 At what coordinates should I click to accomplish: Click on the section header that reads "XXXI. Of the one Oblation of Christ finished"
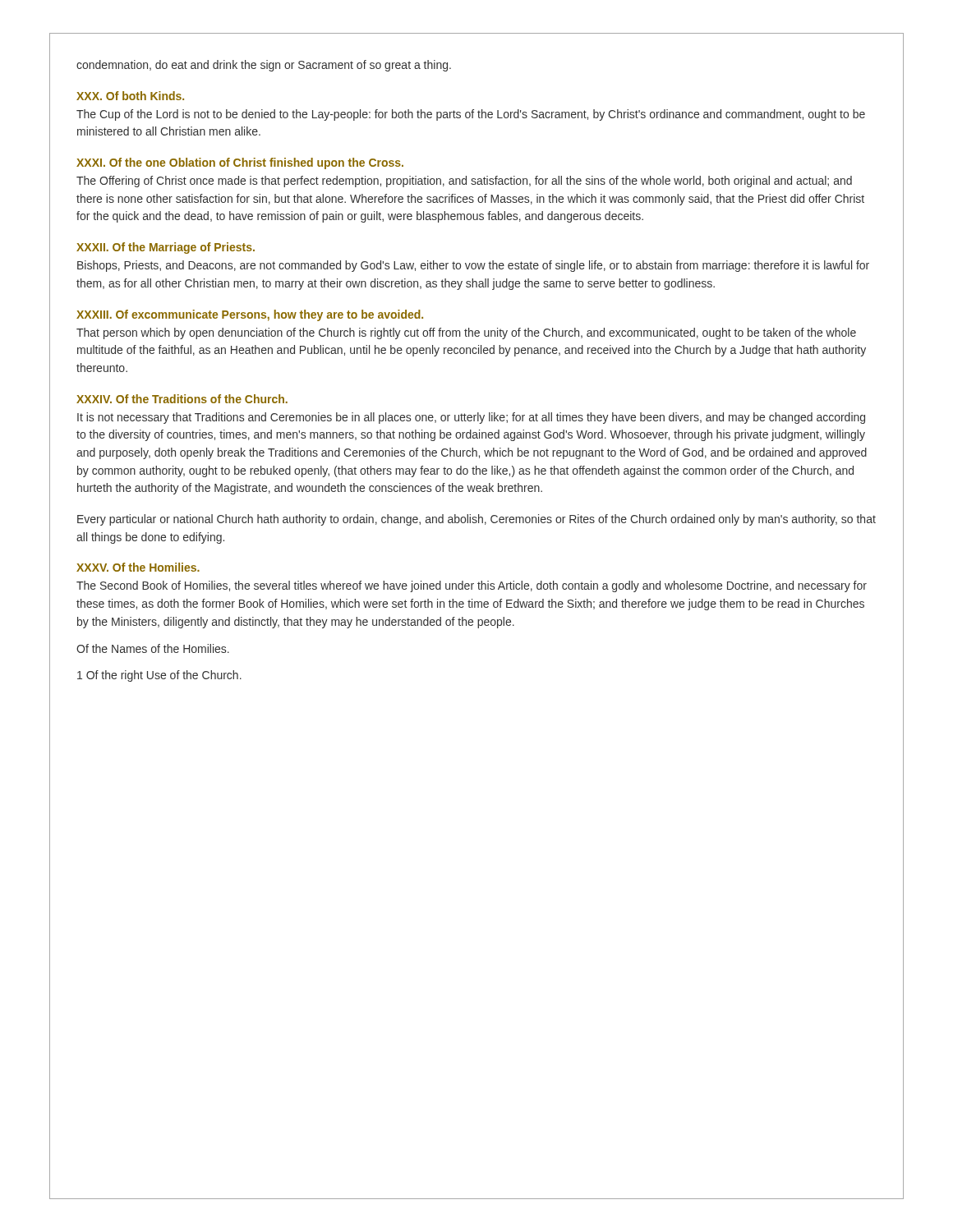tap(240, 163)
